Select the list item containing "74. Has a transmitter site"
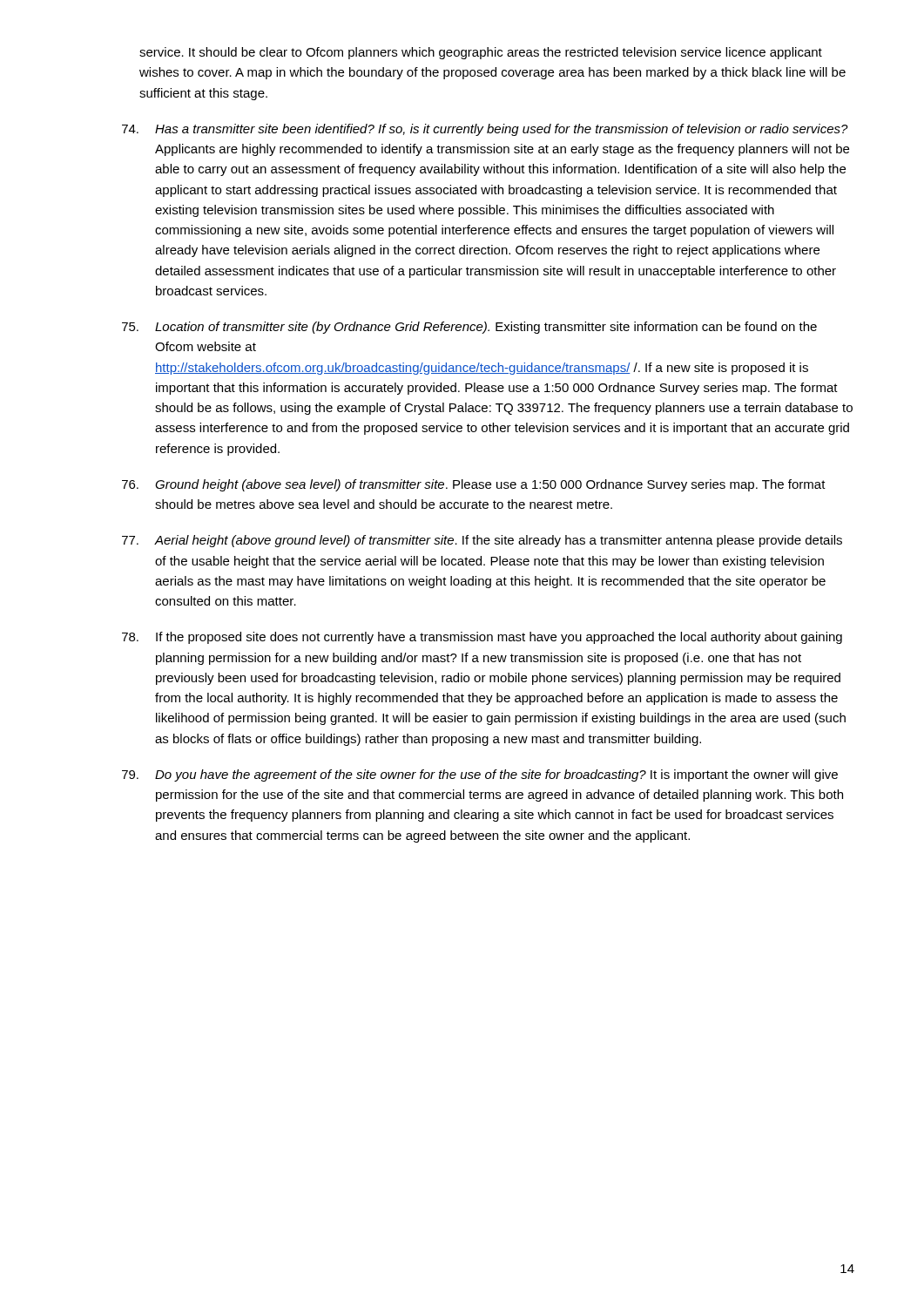 (x=476, y=209)
